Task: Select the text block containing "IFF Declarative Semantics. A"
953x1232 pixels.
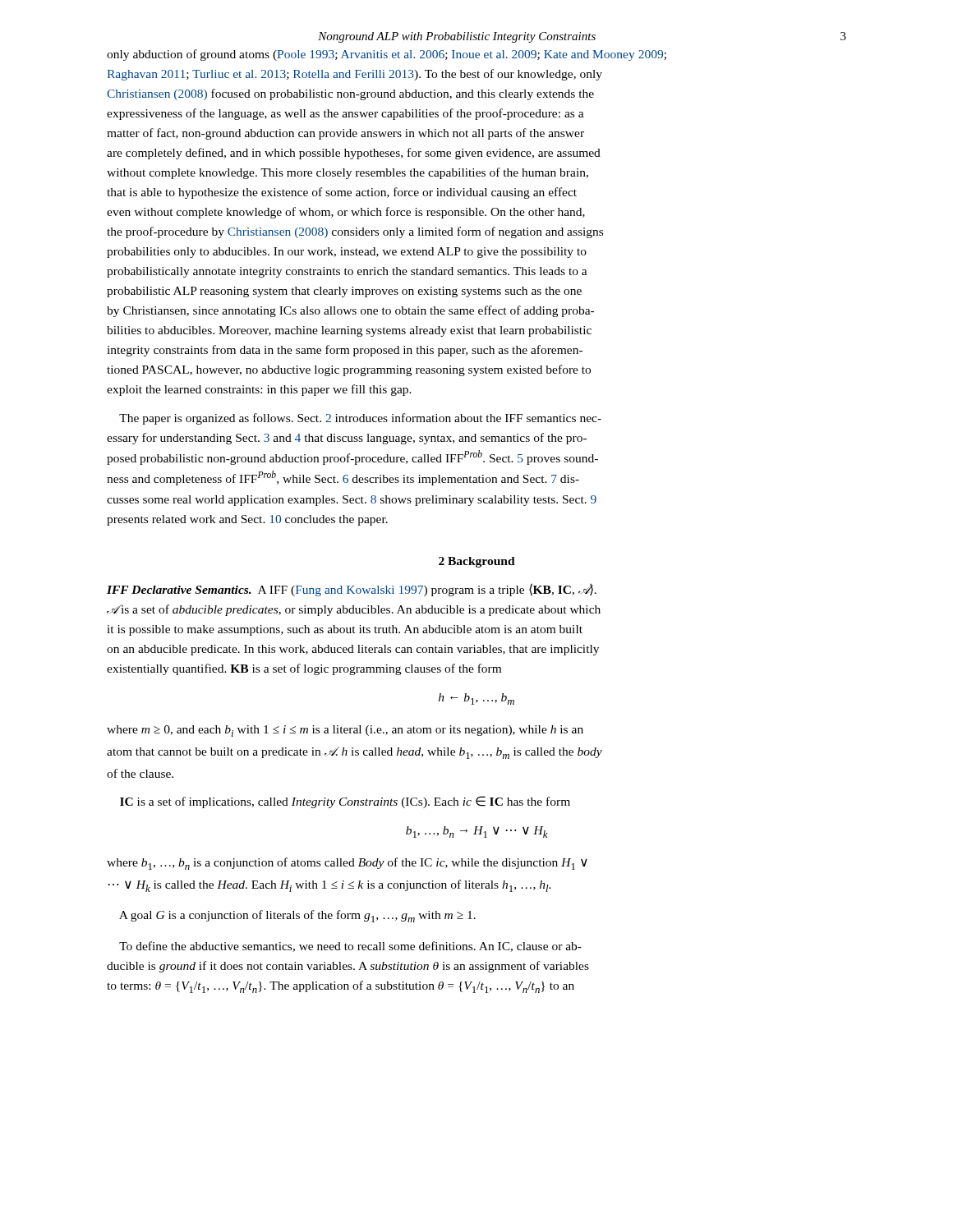Action: (x=354, y=629)
